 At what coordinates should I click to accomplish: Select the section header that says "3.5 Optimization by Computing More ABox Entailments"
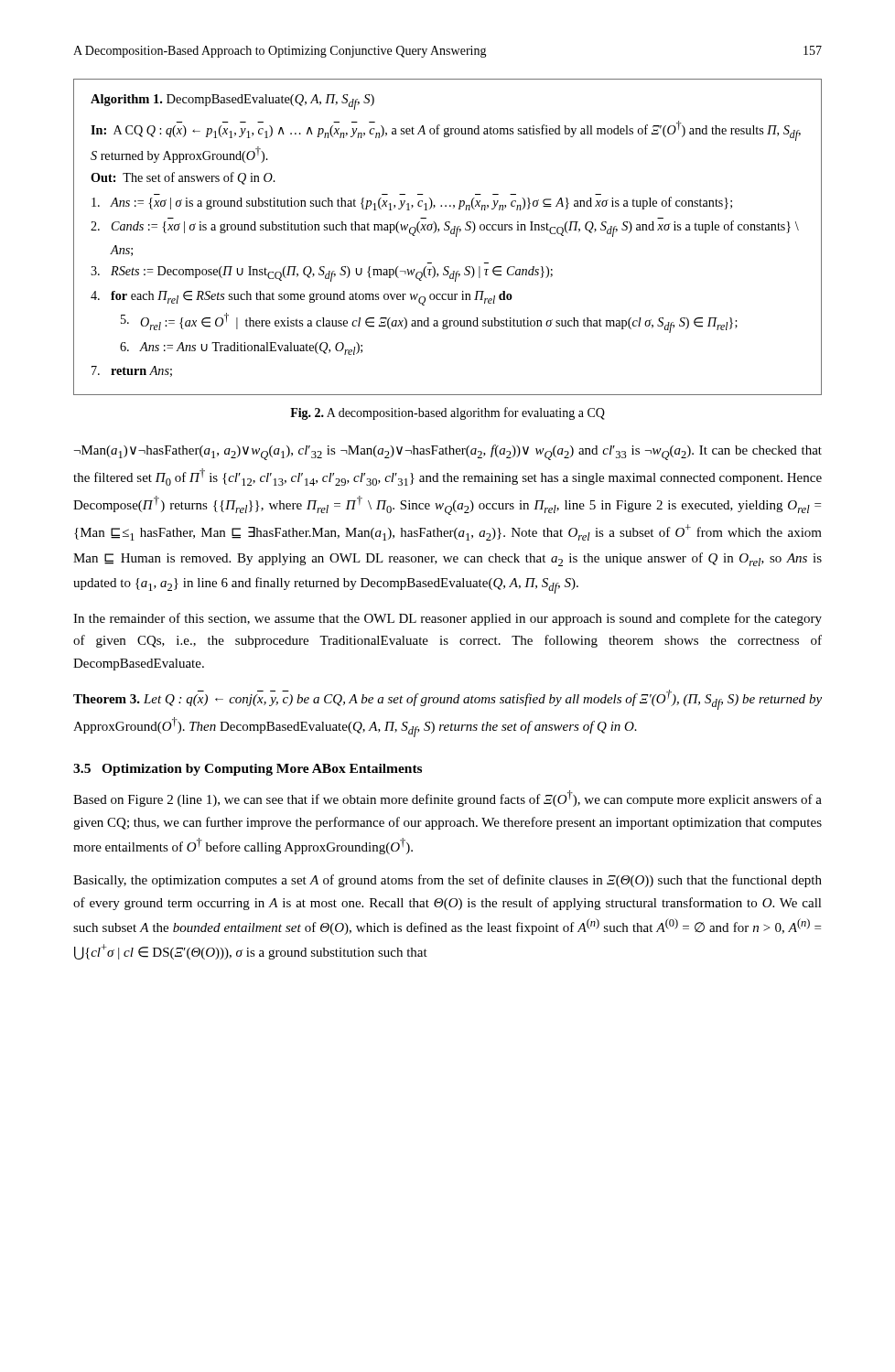tap(248, 768)
